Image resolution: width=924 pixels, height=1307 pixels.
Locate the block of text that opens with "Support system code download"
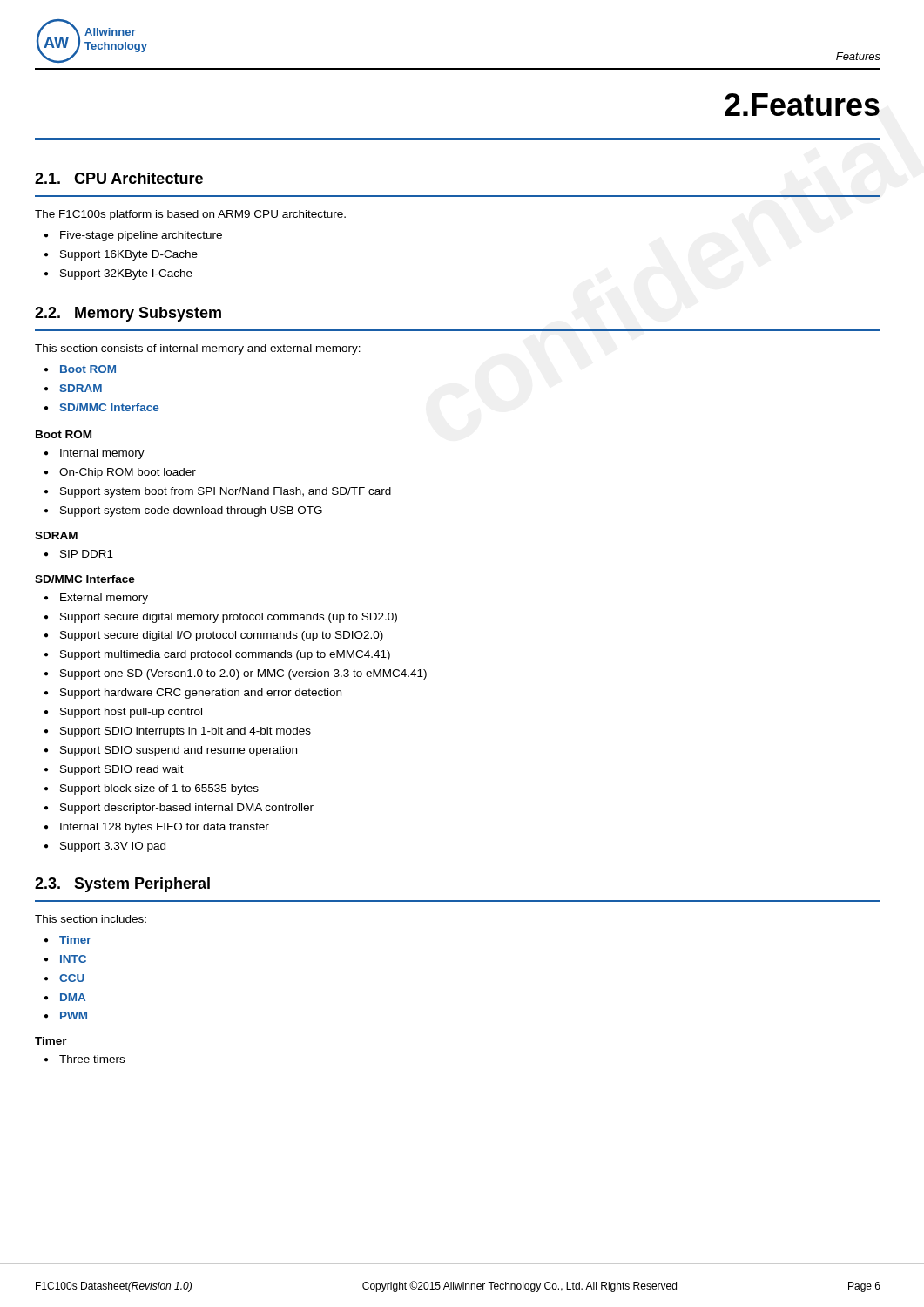(x=191, y=510)
